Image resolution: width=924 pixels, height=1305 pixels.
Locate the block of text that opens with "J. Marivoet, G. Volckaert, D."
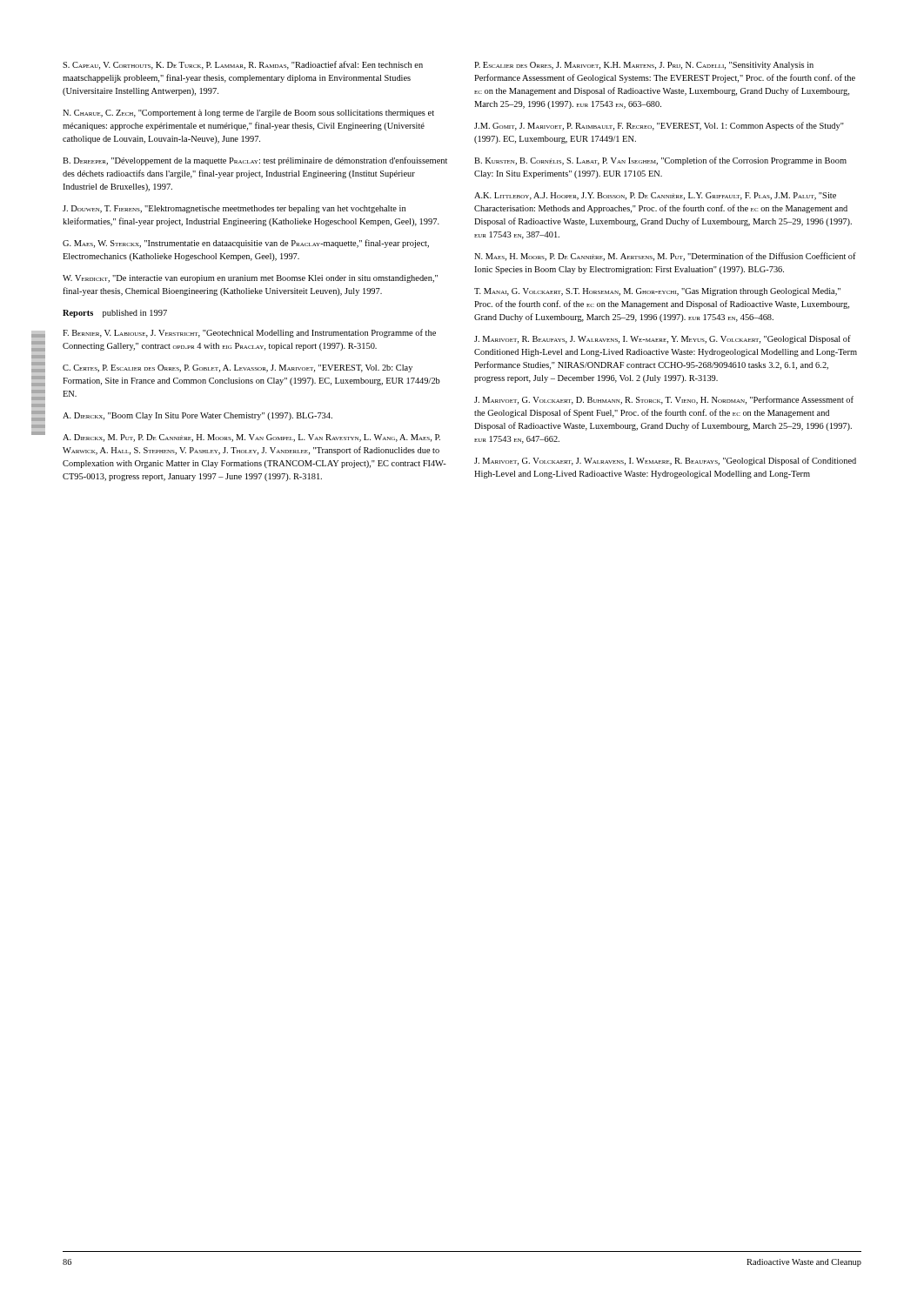point(668,420)
